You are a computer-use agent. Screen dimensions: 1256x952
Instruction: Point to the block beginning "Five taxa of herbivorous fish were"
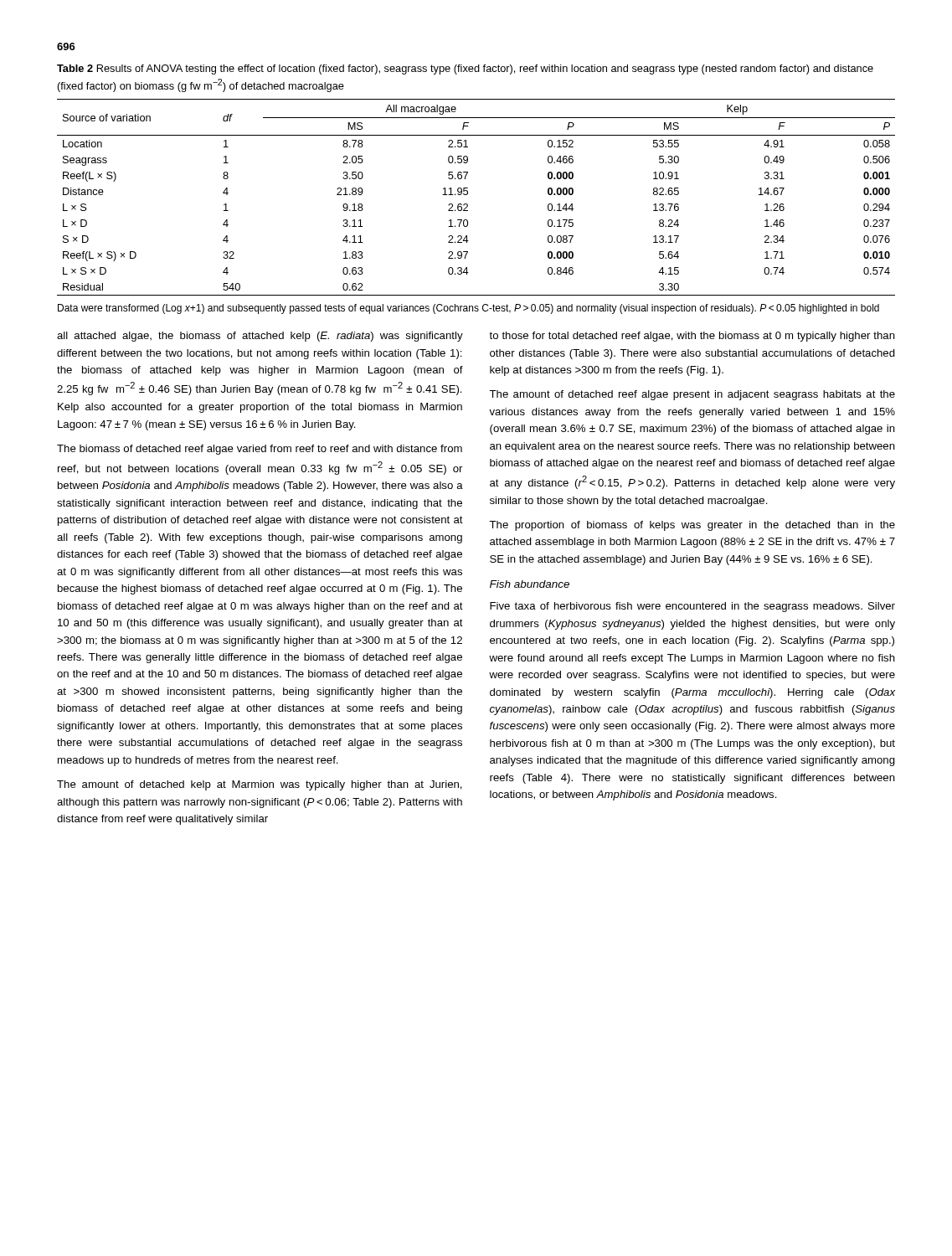pyautogui.click(x=692, y=701)
